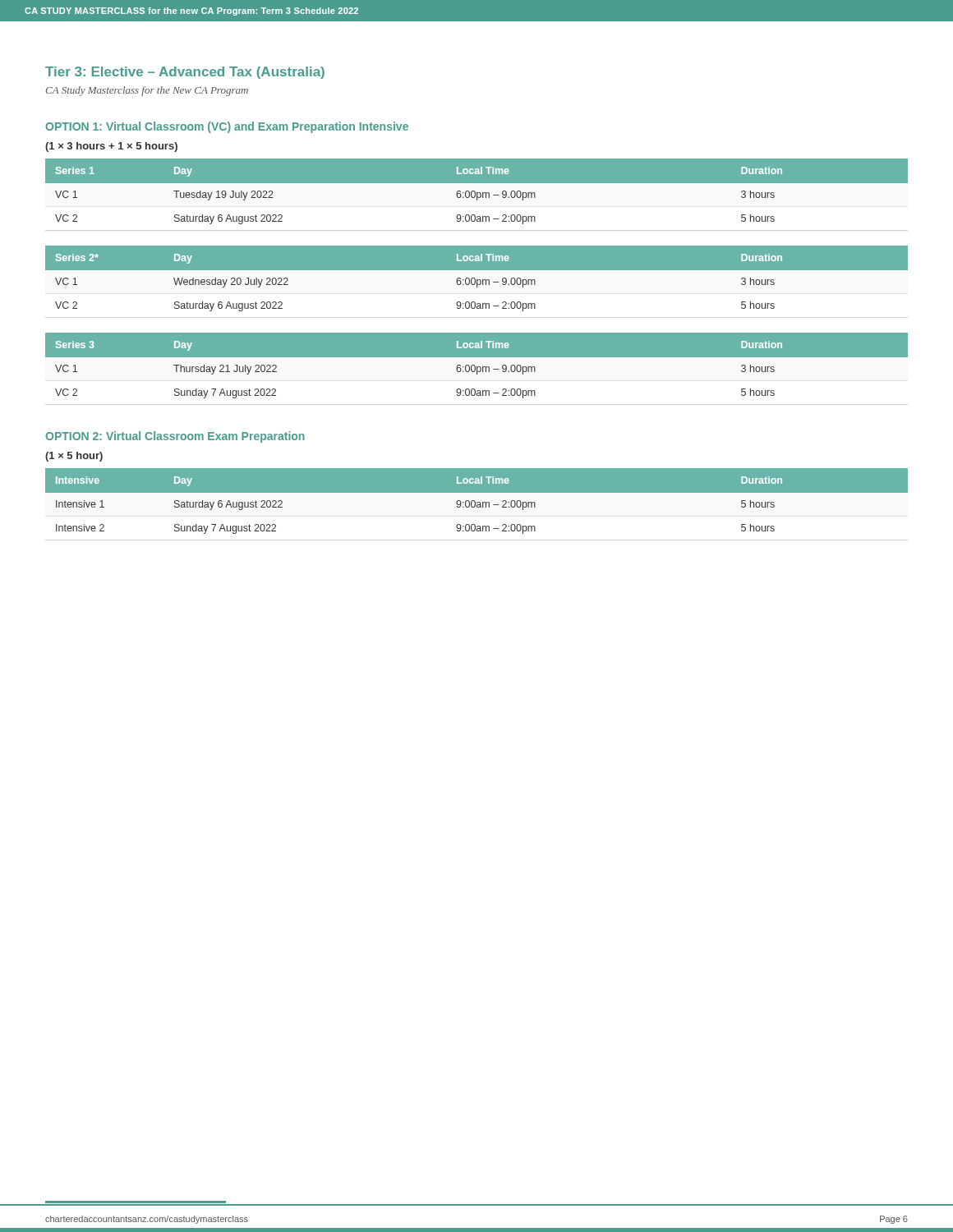Find the section header that says "(1 × 5 hour)"

pos(74,455)
